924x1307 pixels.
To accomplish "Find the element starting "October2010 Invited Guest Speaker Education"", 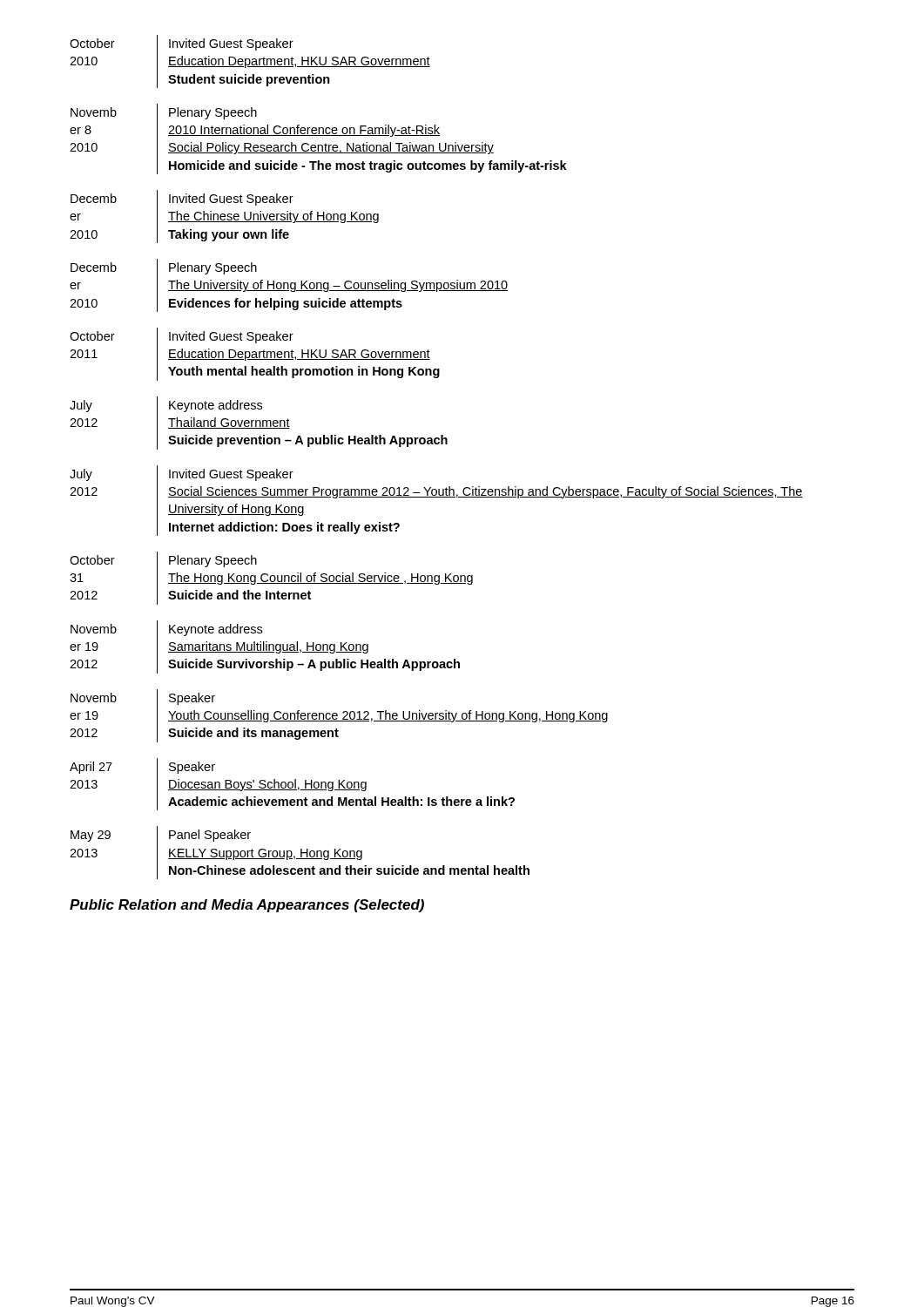I will 250,61.
